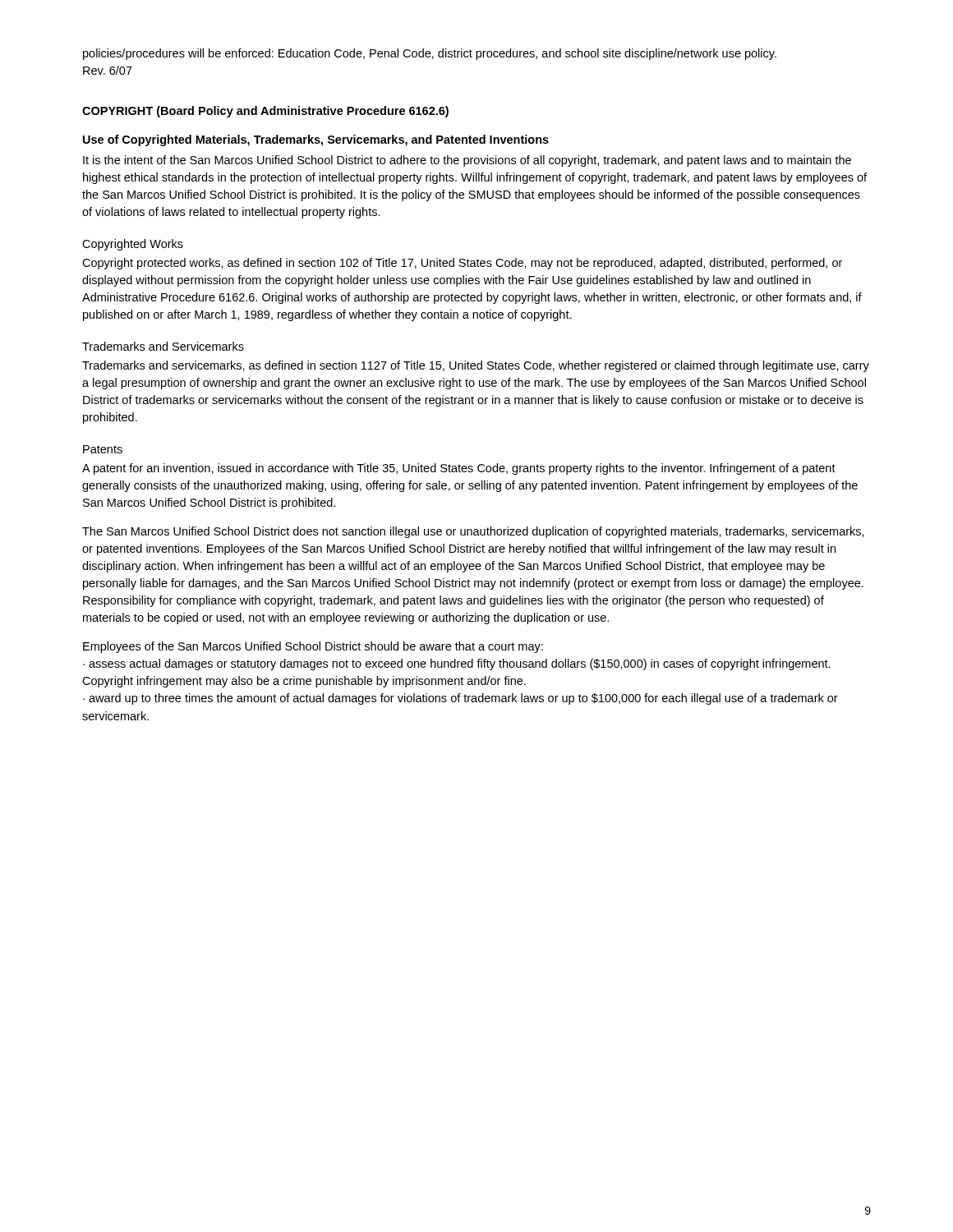This screenshot has height=1232, width=953.
Task: Where is the passage that starts "It is the intent of"?
Action: 474,186
